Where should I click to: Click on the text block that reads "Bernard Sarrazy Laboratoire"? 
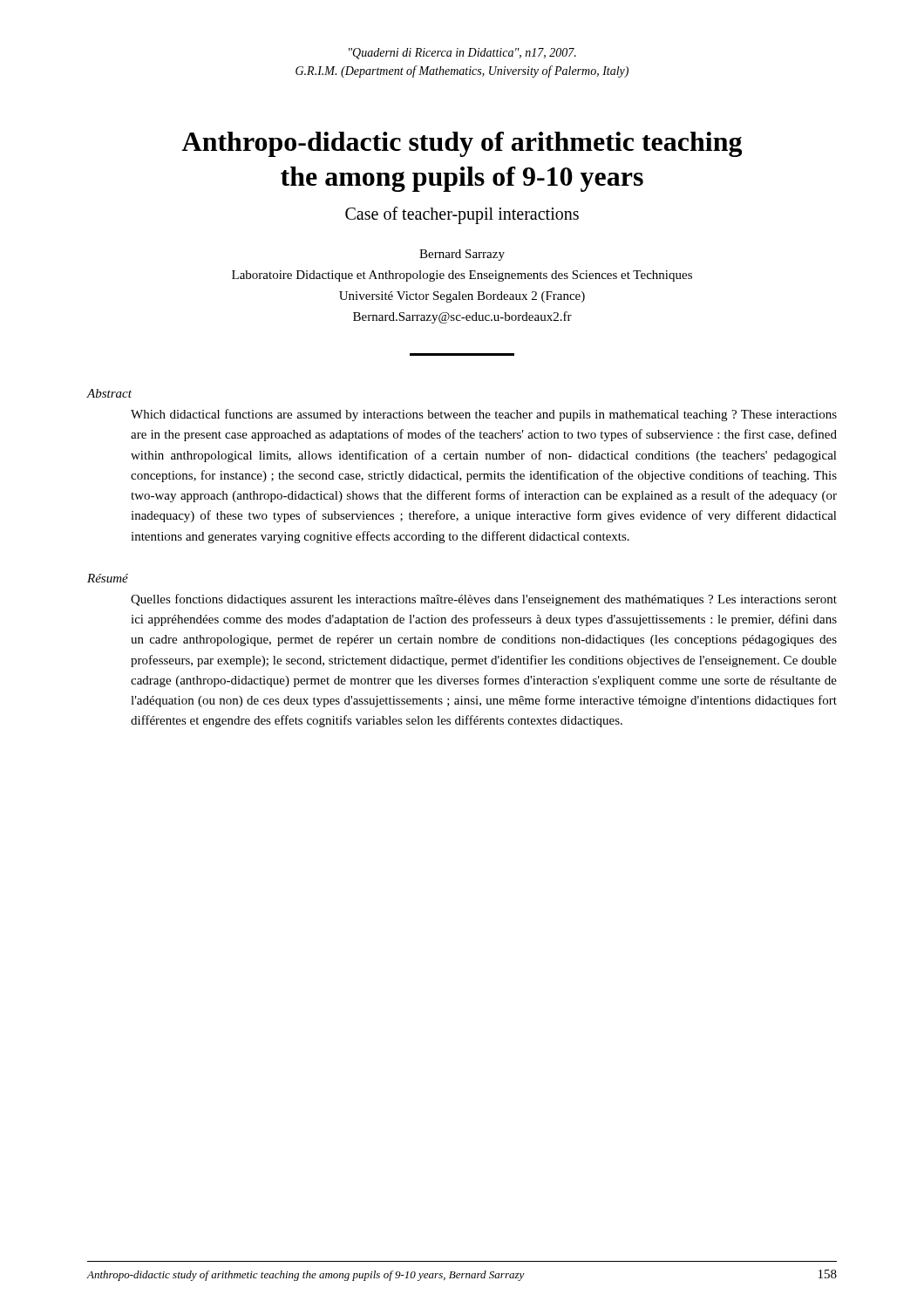pos(462,285)
